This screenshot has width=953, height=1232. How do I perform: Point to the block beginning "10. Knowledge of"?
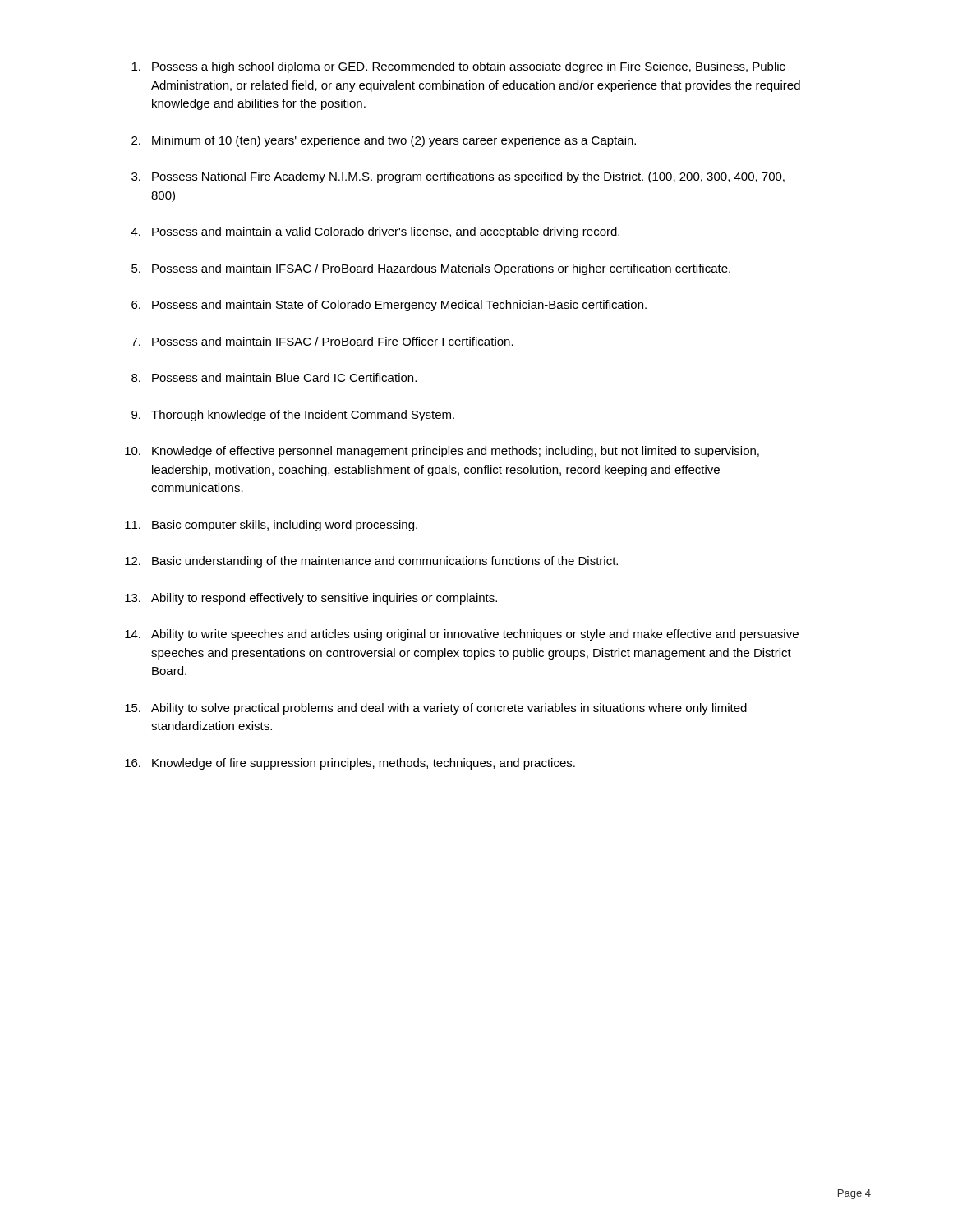[x=456, y=470]
